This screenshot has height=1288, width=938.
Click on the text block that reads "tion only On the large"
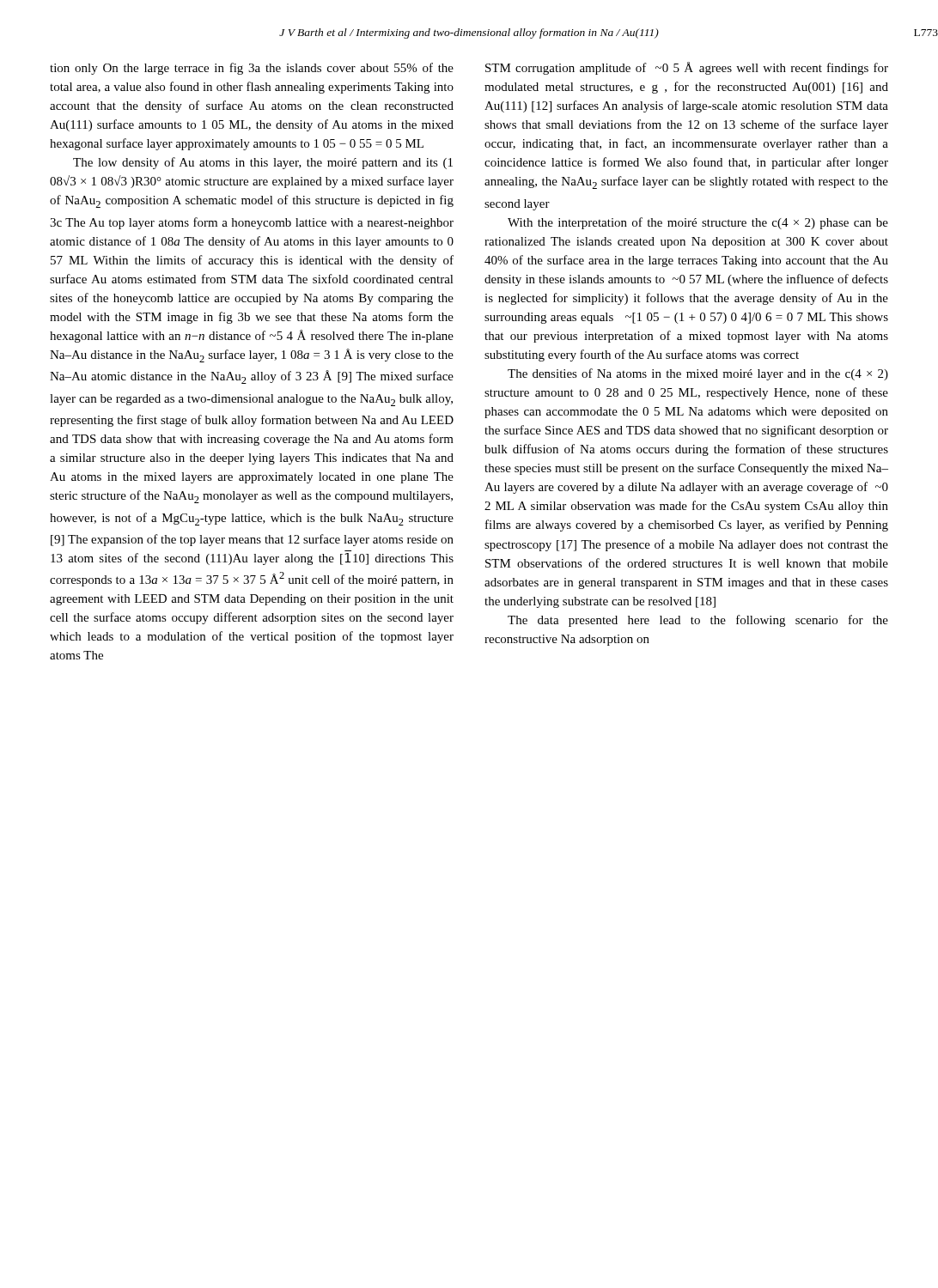pyautogui.click(x=252, y=362)
